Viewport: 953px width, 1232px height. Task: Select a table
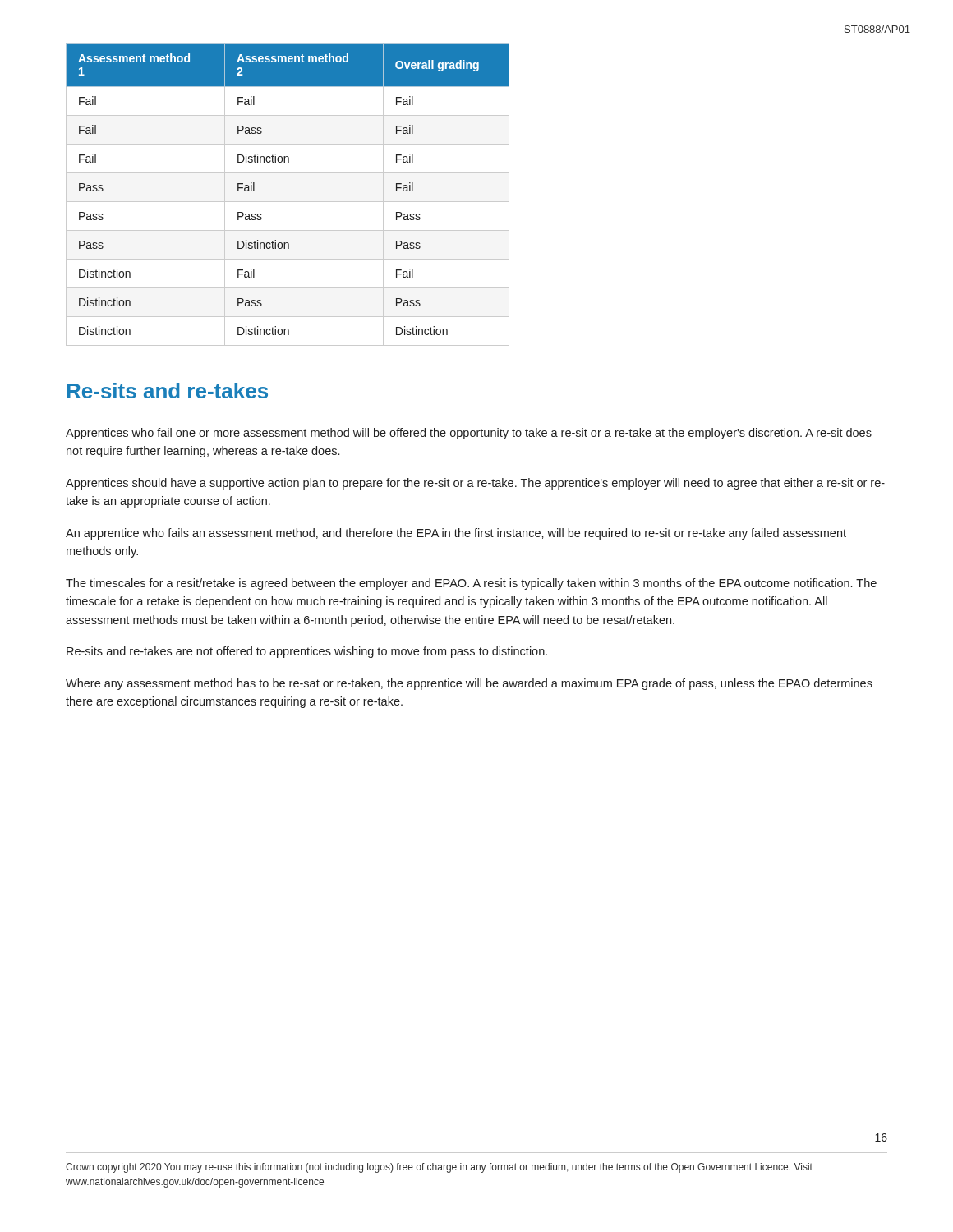point(476,194)
